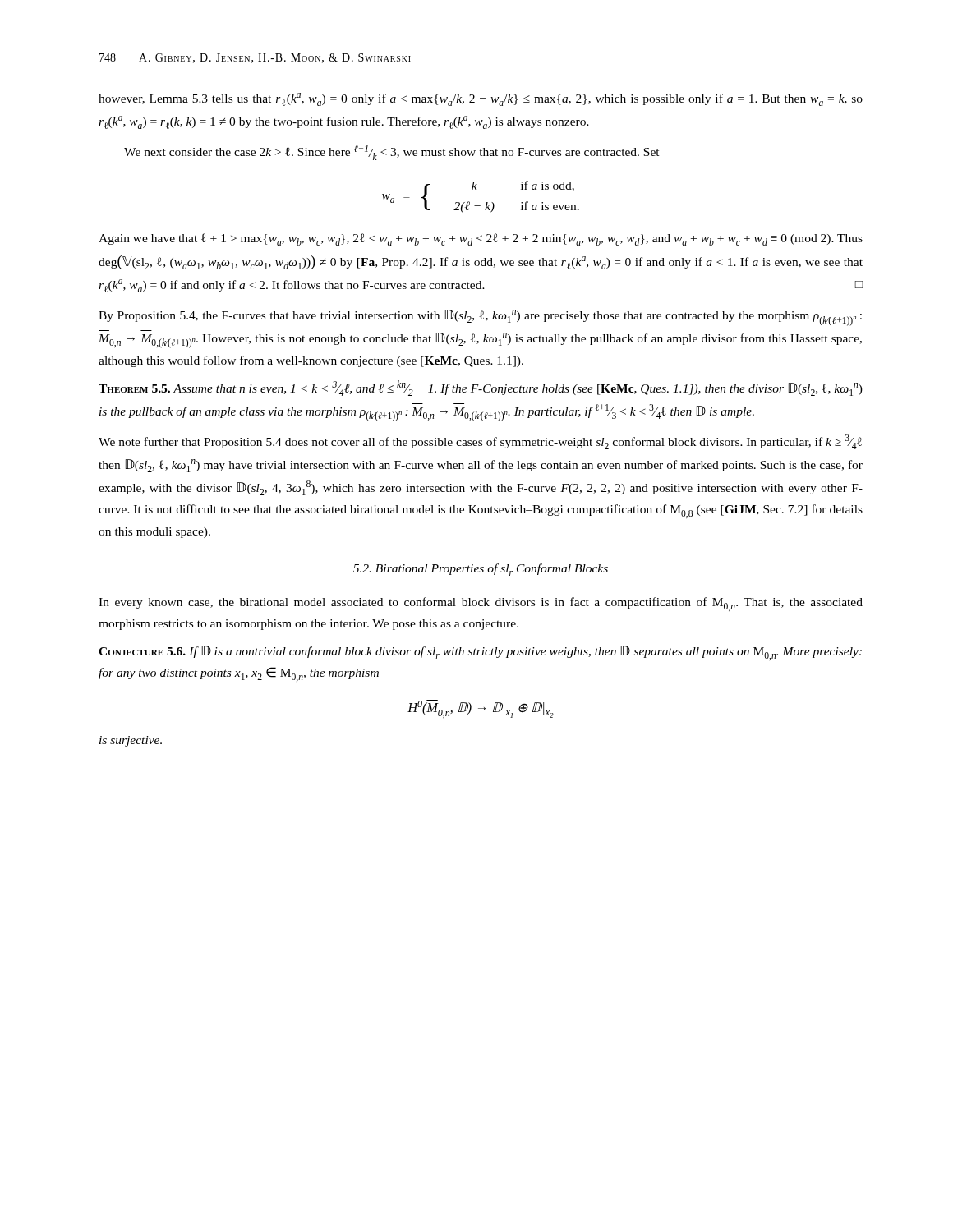Navigate to the block starting "Theorem 5.5. Assume"
This screenshot has width=953, height=1232.
pos(481,401)
